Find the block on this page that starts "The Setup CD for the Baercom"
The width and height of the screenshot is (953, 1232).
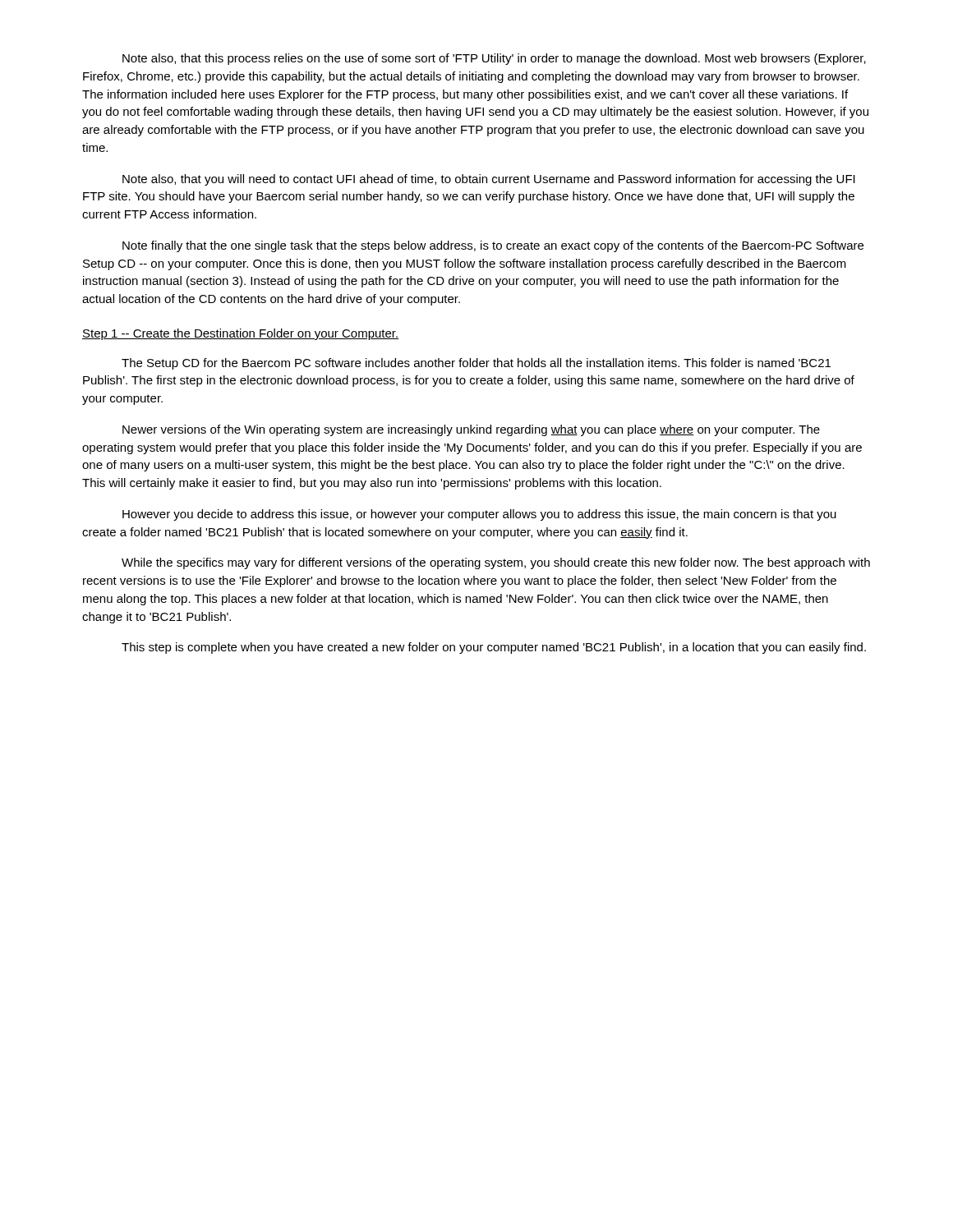[468, 380]
